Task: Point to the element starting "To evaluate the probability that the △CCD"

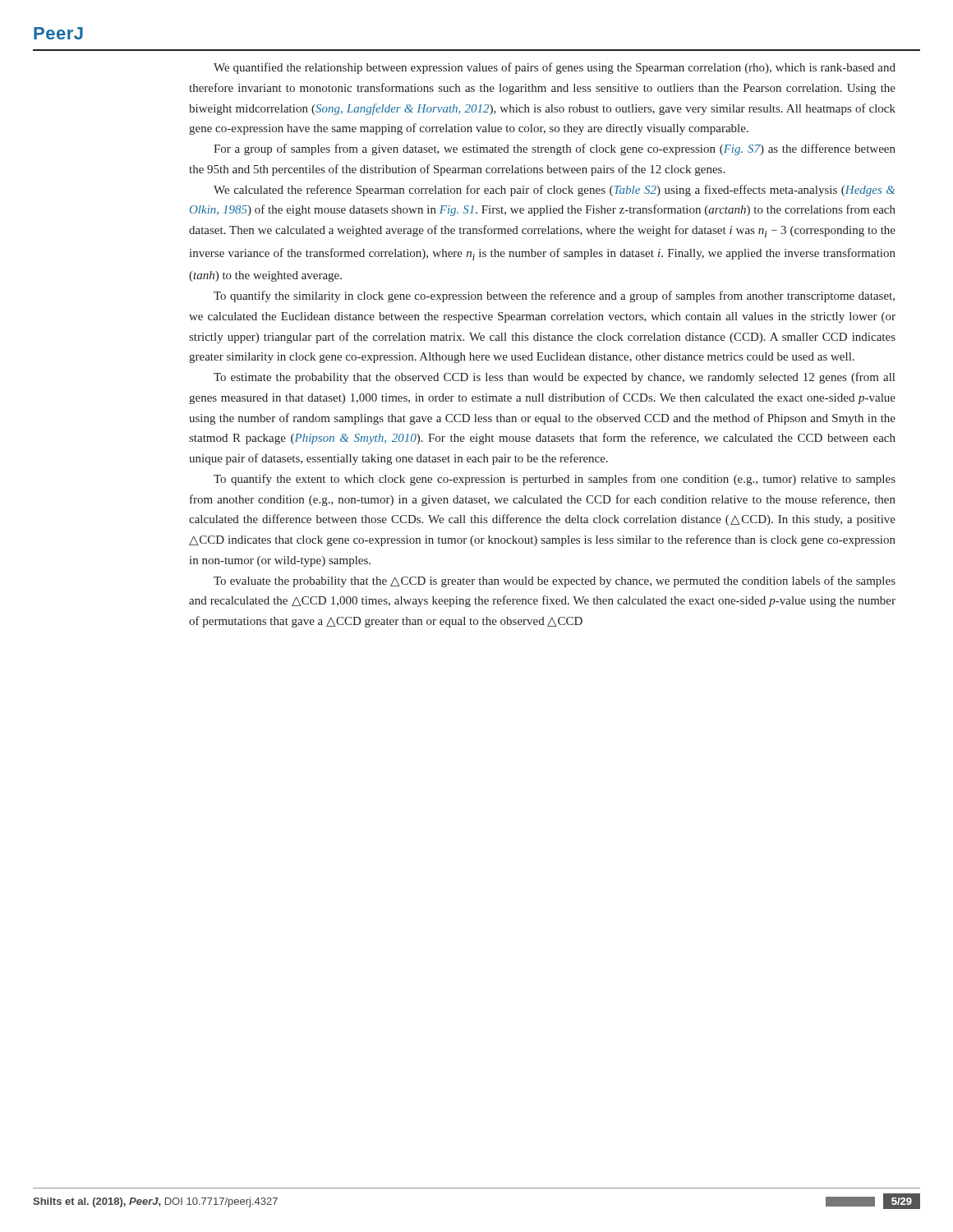Action: (542, 601)
